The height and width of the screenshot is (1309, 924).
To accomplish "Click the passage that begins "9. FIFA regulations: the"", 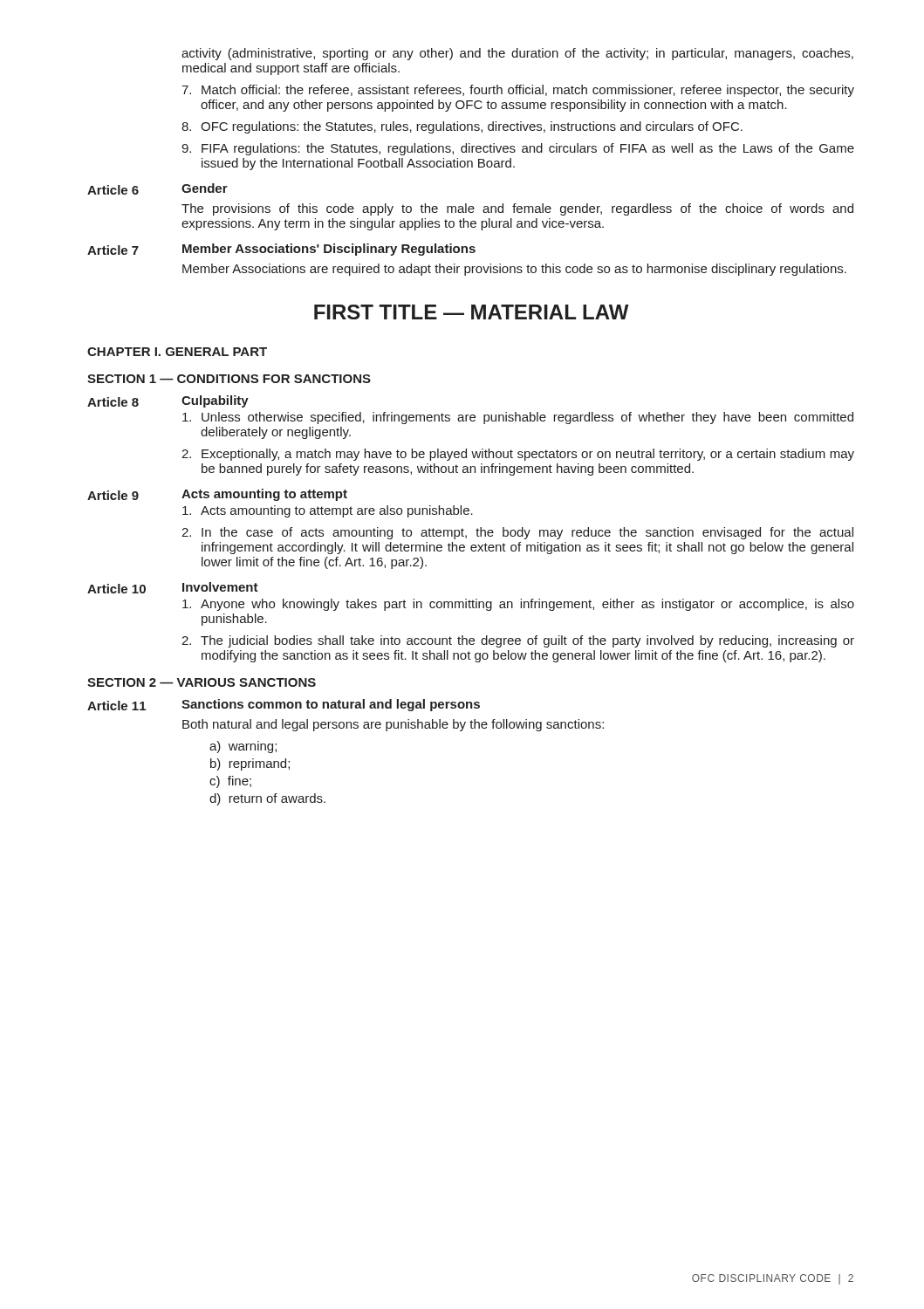I will coord(518,155).
